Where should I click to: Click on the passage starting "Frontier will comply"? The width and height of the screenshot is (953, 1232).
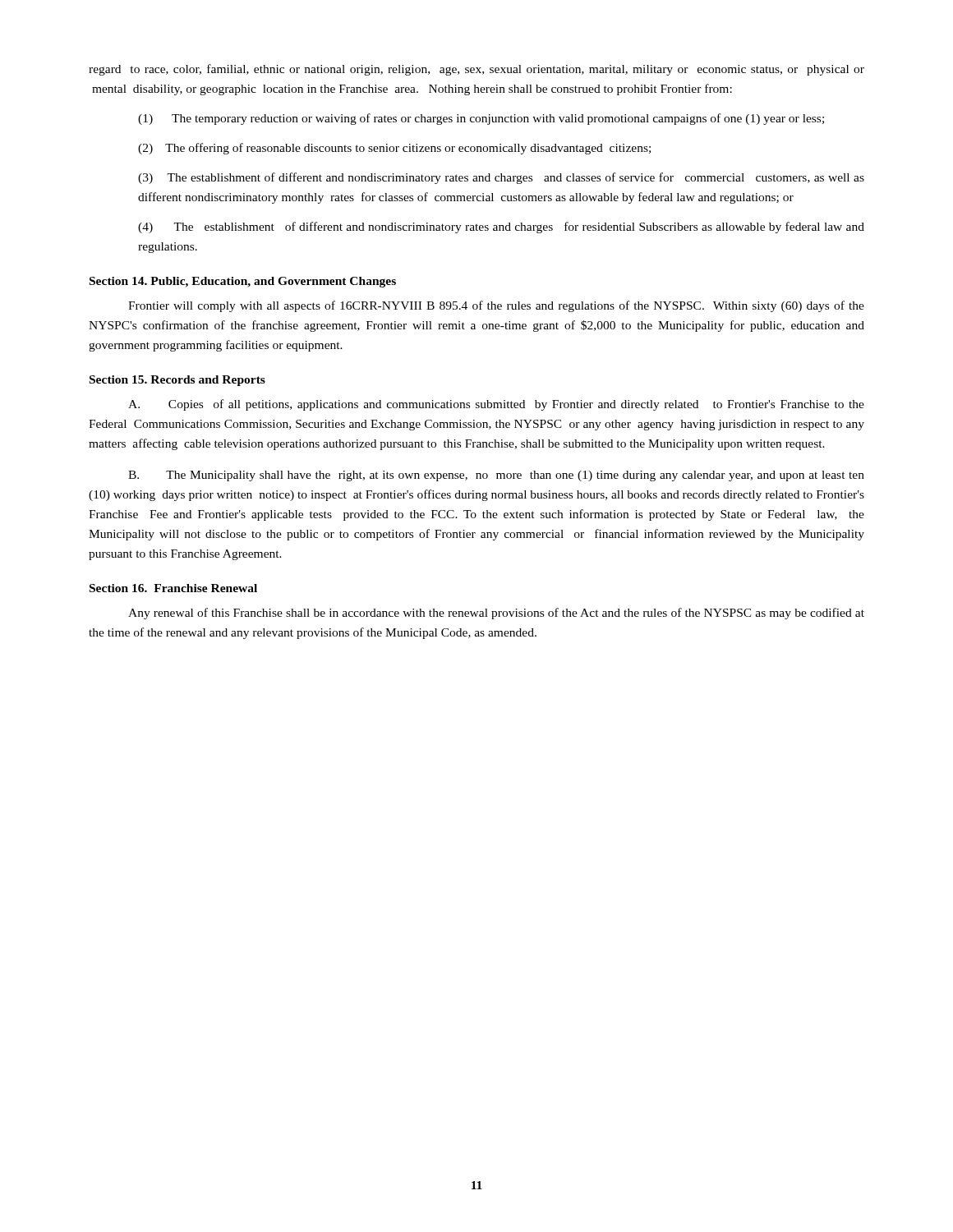pos(476,325)
